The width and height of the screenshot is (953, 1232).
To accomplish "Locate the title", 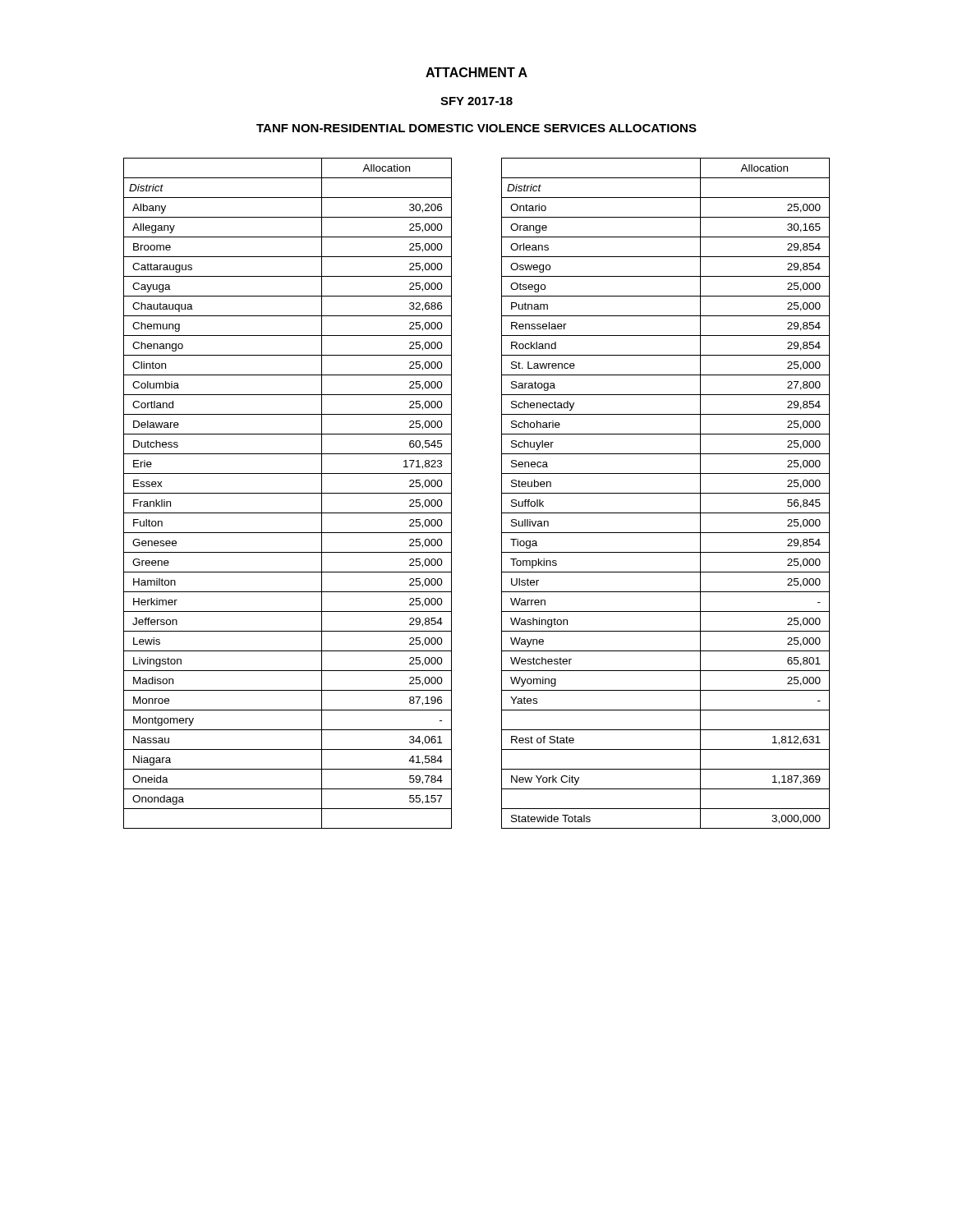I will click(476, 73).
